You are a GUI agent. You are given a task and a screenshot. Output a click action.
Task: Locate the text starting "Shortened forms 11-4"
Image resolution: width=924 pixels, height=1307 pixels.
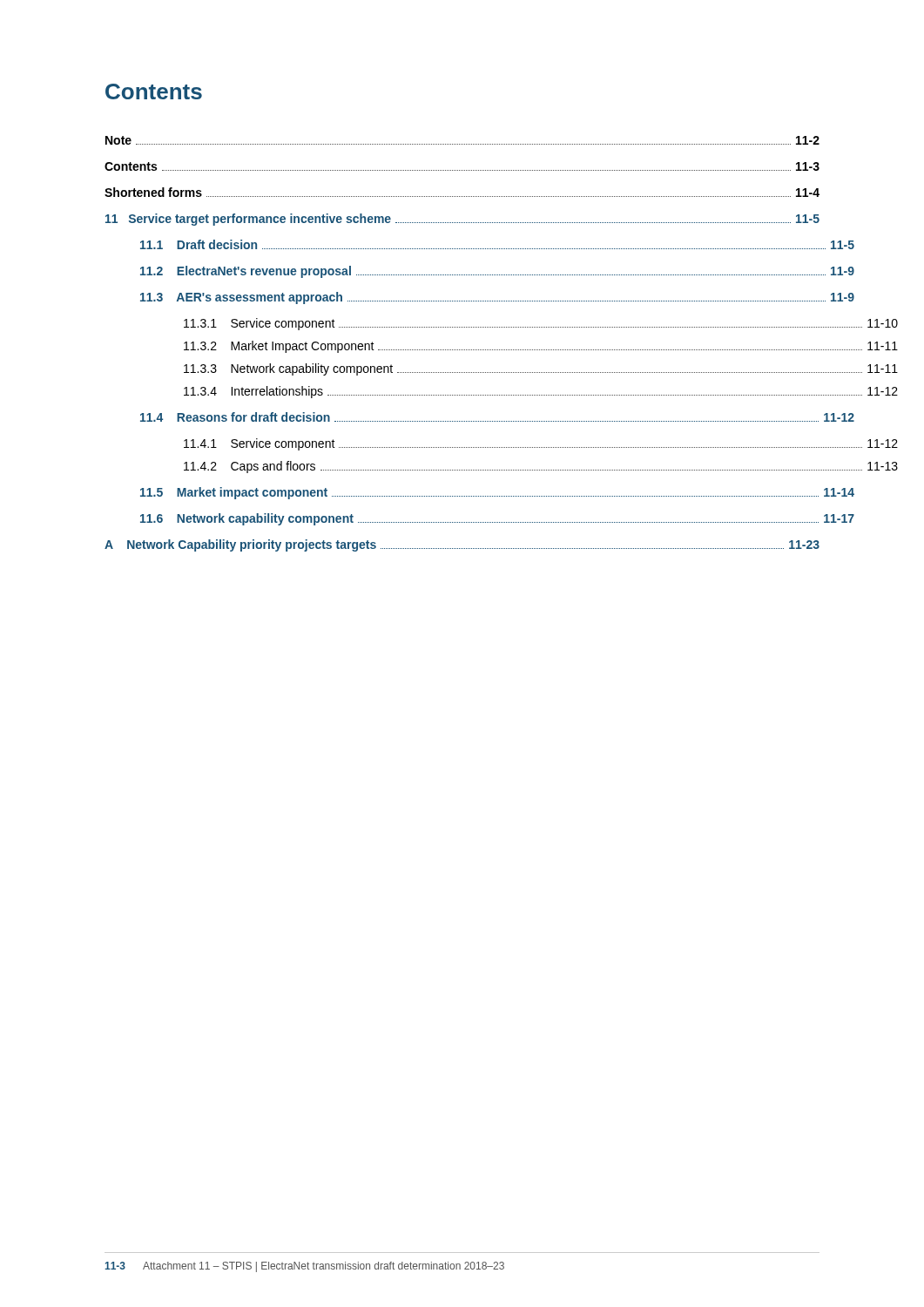[462, 193]
